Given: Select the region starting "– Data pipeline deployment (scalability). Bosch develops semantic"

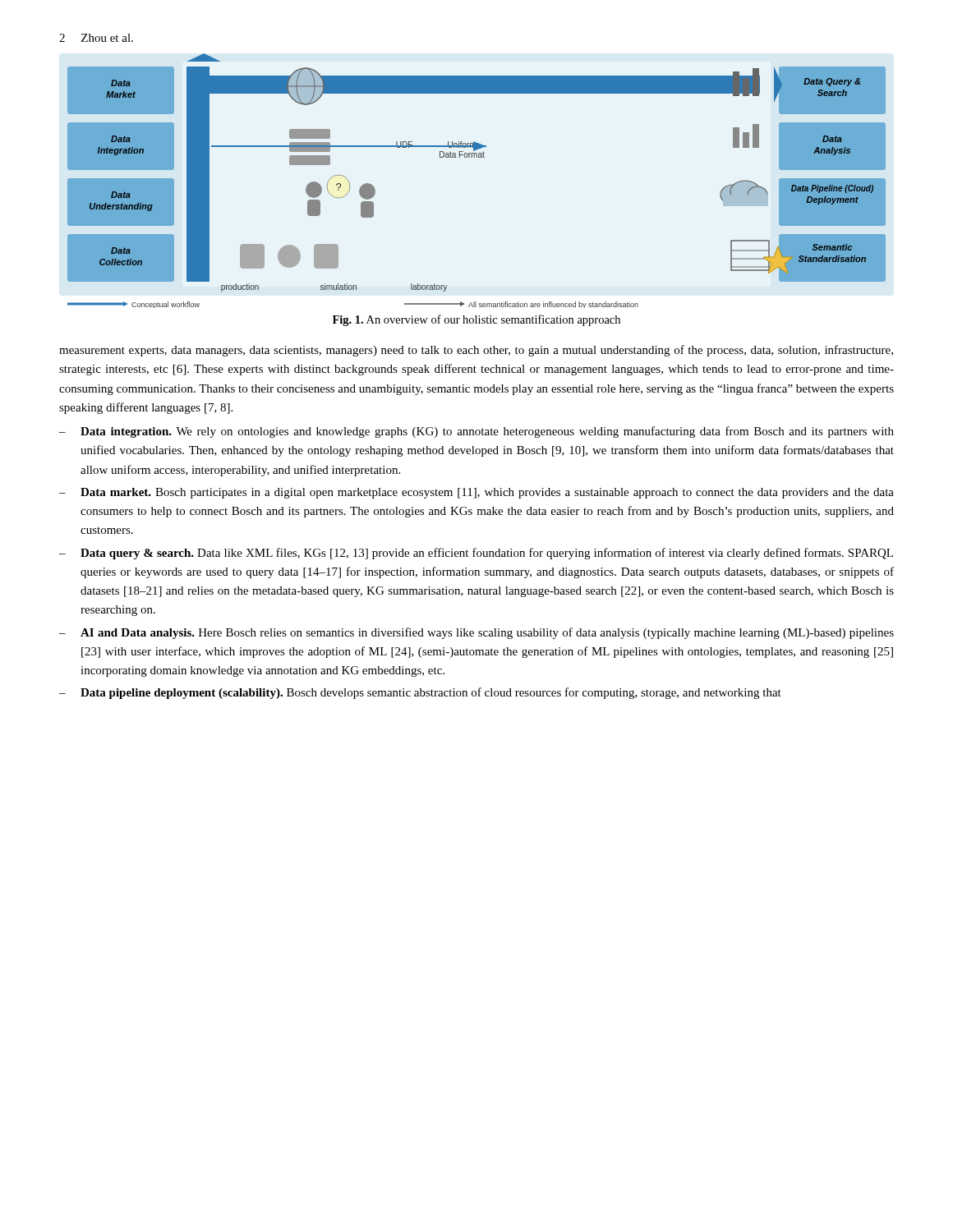Looking at the screenshot, I should coord(476,693).
